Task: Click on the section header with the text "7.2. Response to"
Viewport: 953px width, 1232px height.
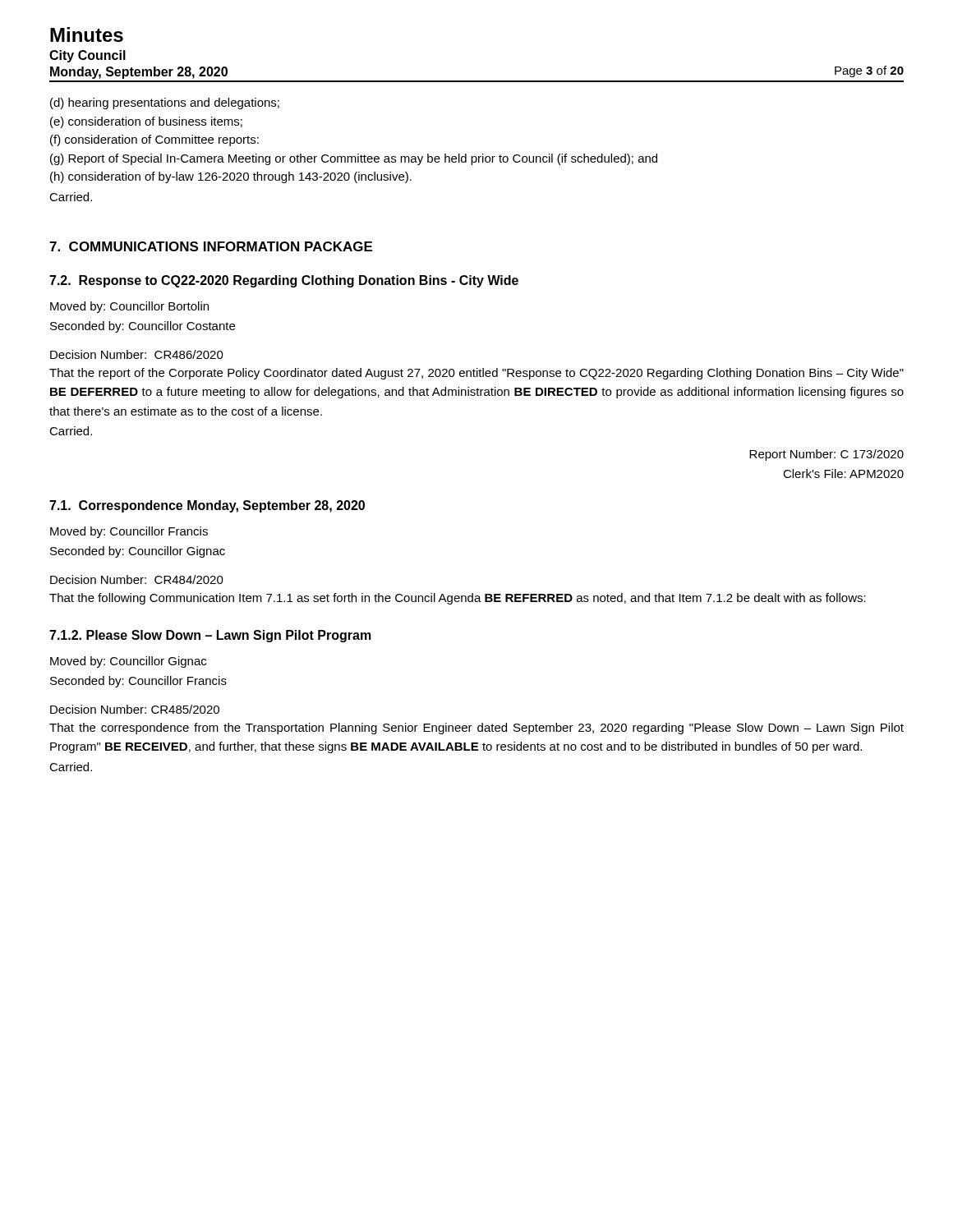Action: pos(284,280)
